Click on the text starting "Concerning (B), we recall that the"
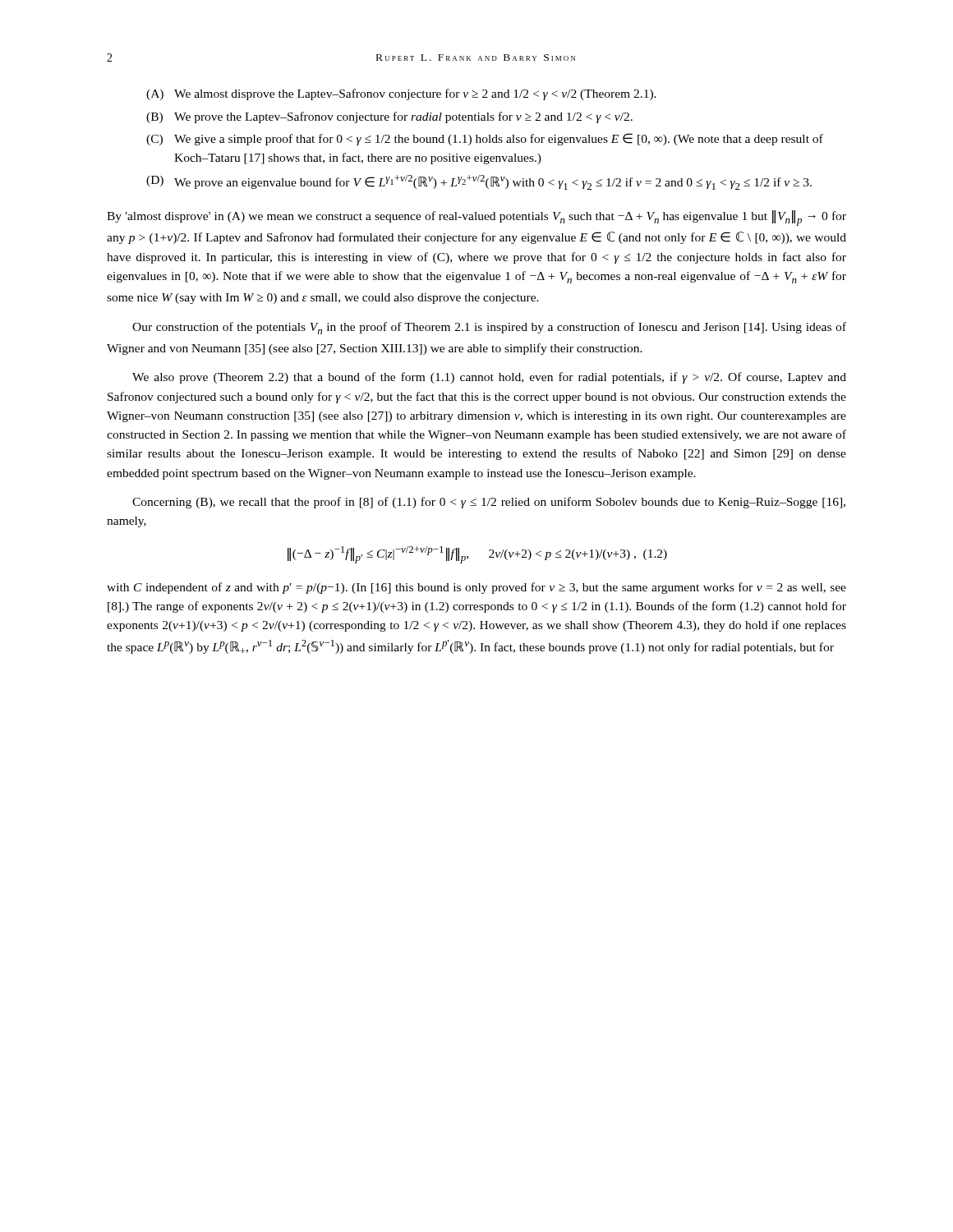The image size is (953, 1232). point(476,511)
